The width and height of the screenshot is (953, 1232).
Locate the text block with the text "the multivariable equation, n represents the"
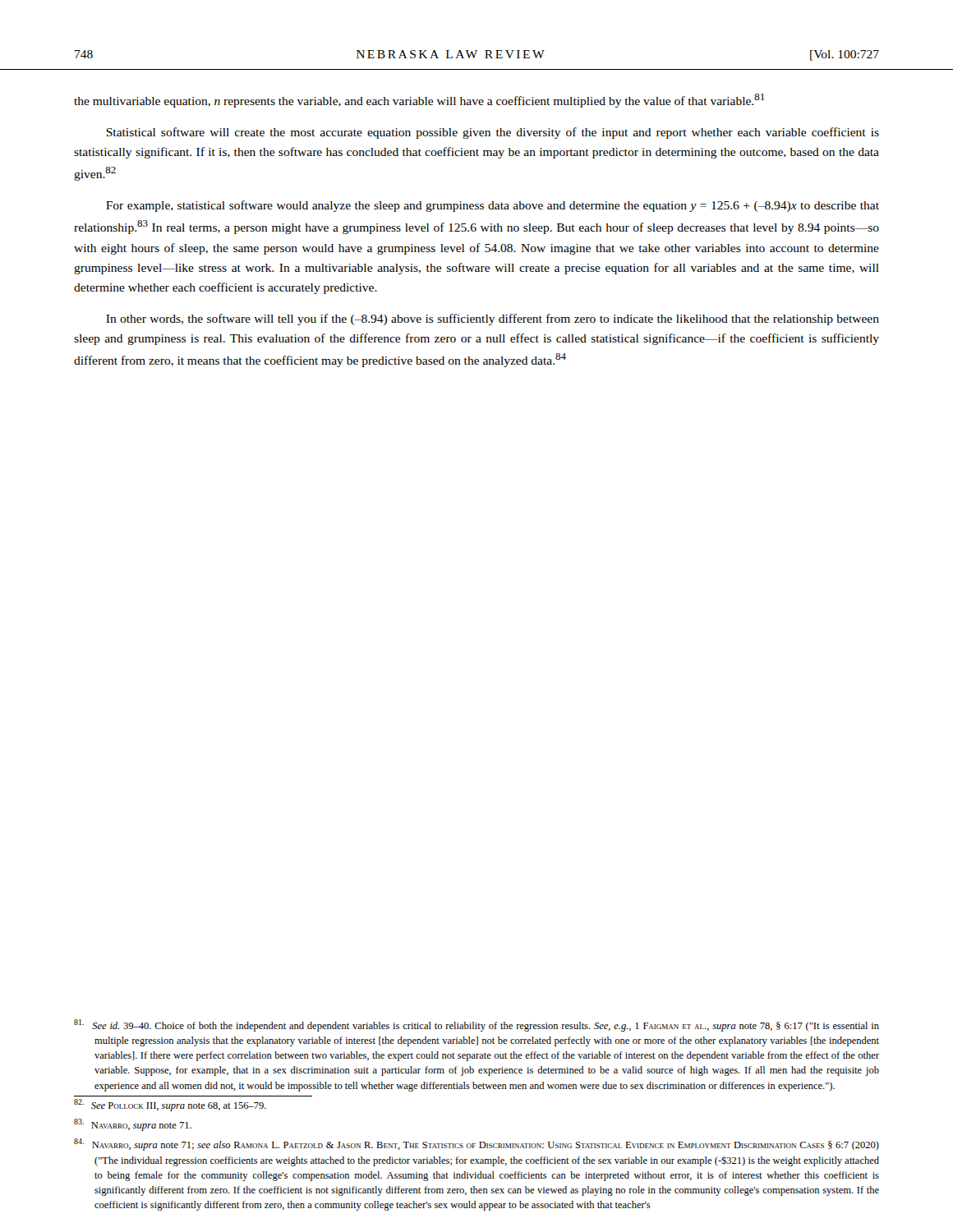point(419,99)
